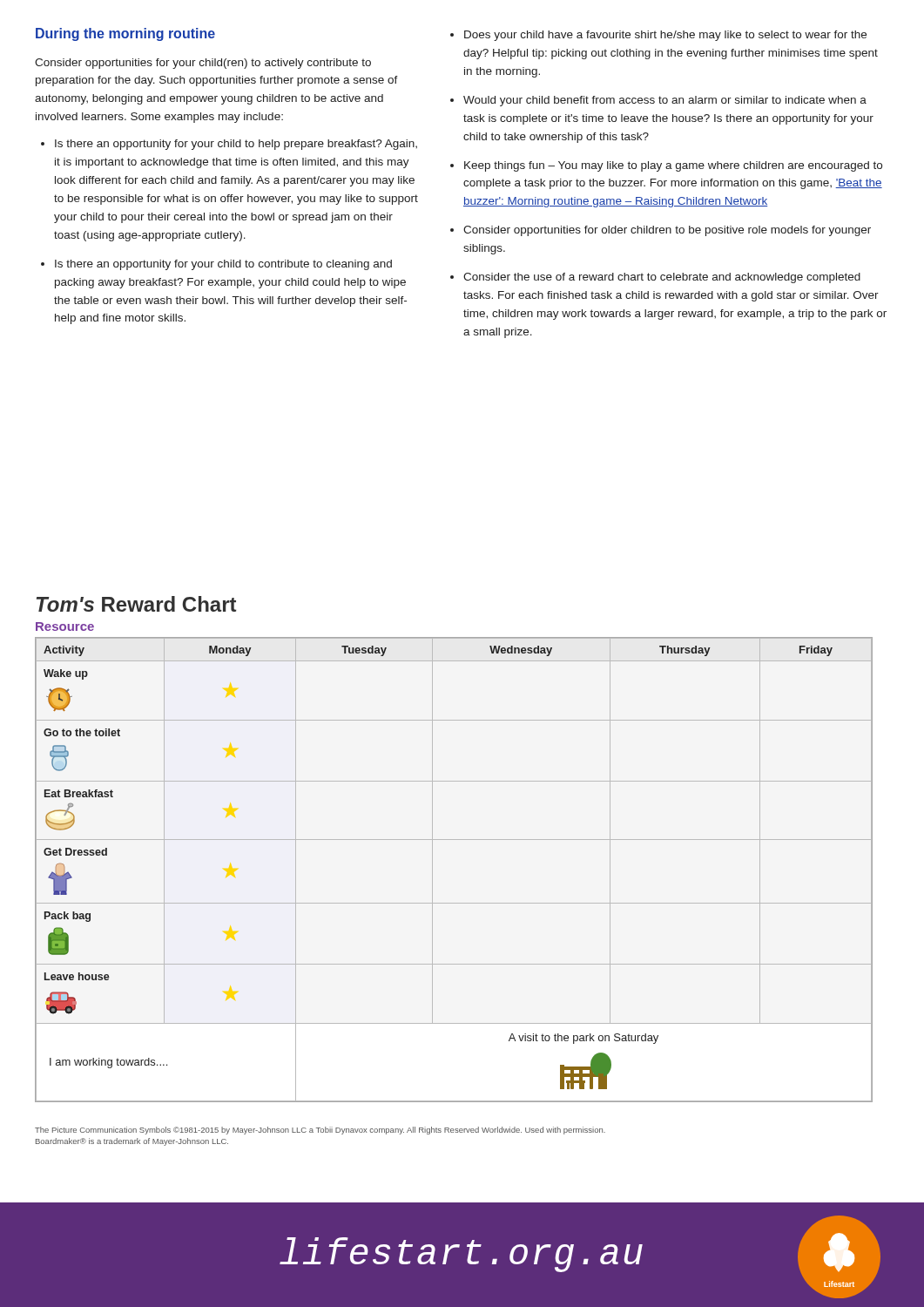Click on the list item that reads "Keep things fun – You may"
924x1307 pixels.
673,183
